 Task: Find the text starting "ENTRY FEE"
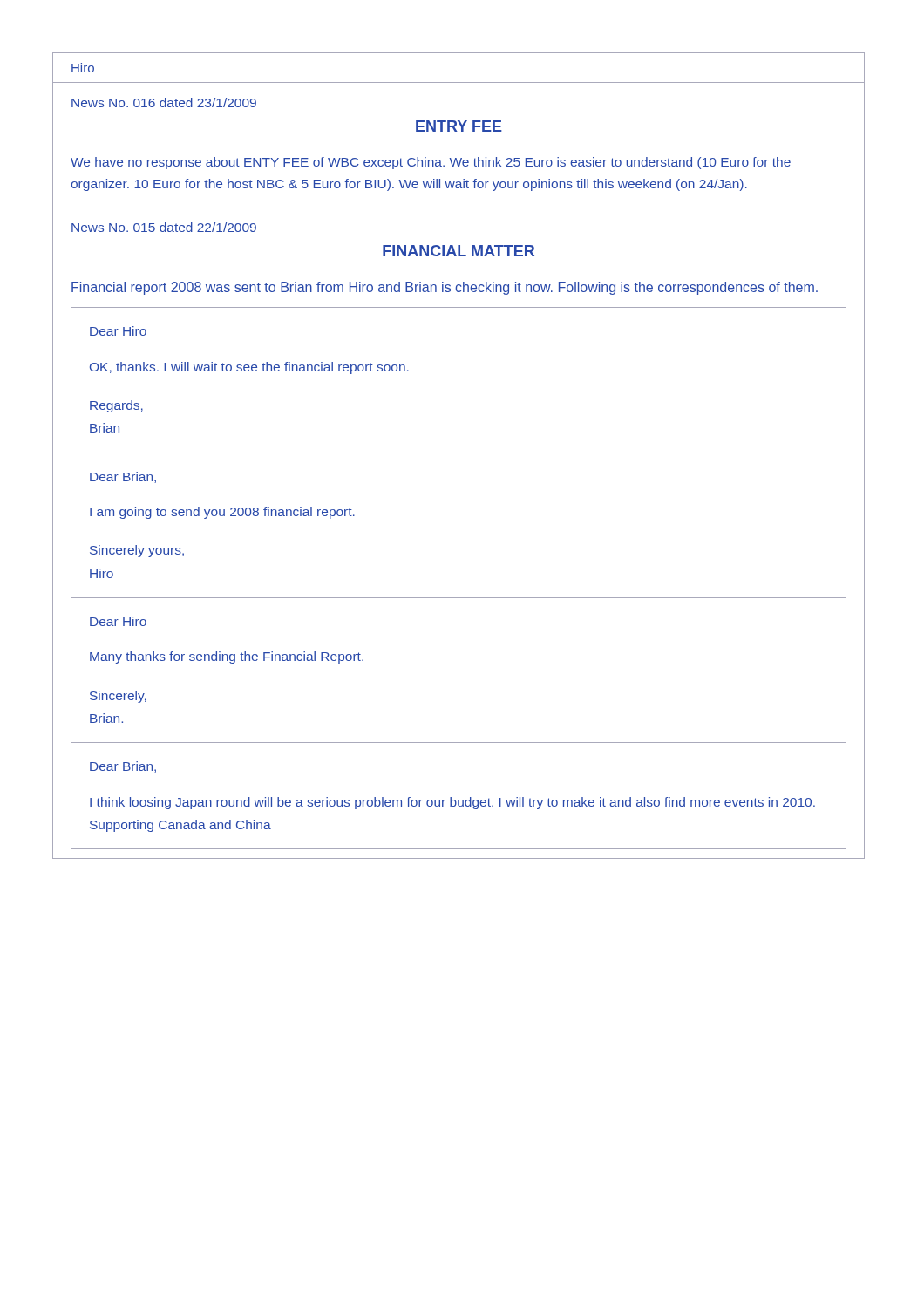(x=458, y=126)
